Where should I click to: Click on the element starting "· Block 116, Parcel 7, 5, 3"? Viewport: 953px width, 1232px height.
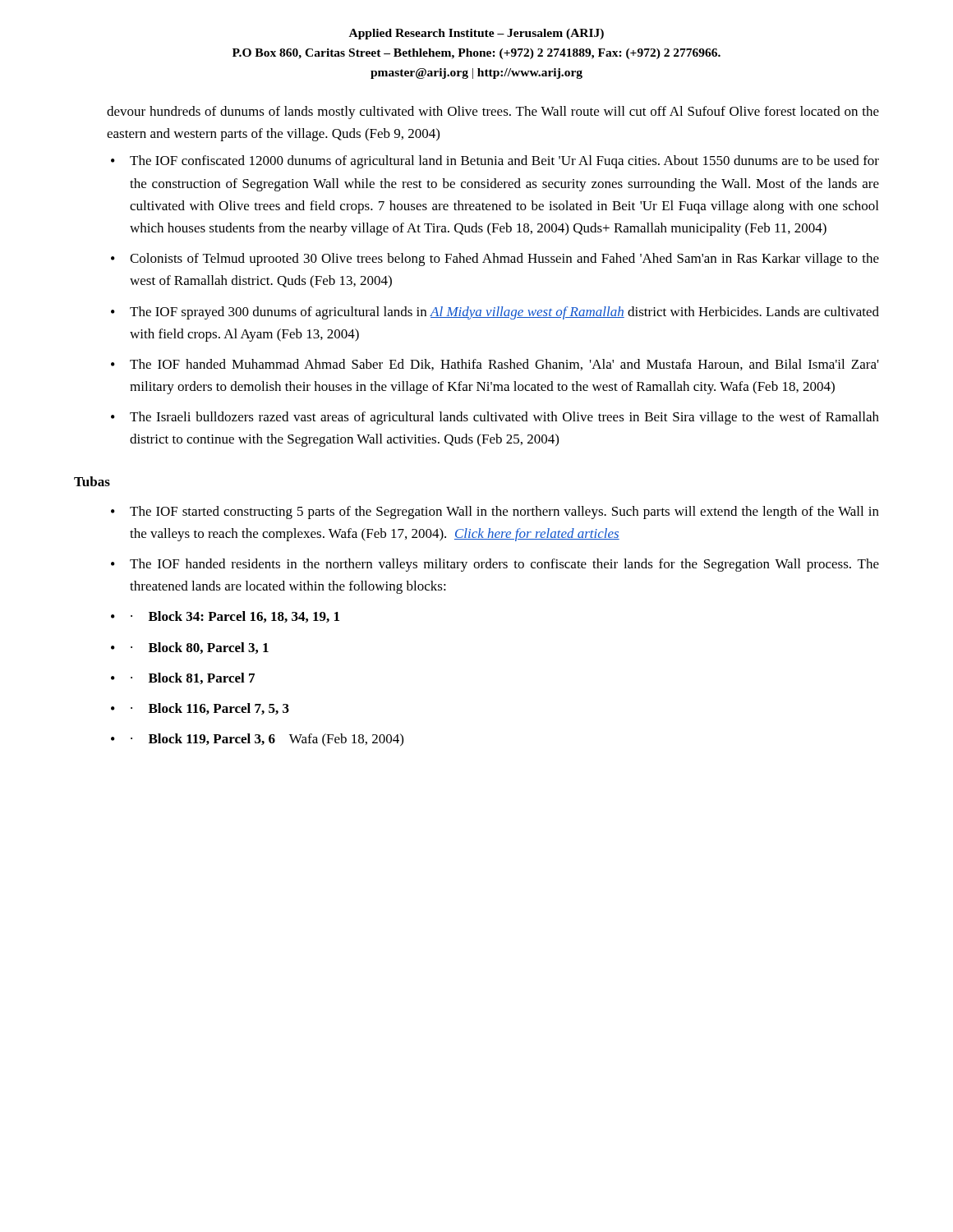click(210, 708)
